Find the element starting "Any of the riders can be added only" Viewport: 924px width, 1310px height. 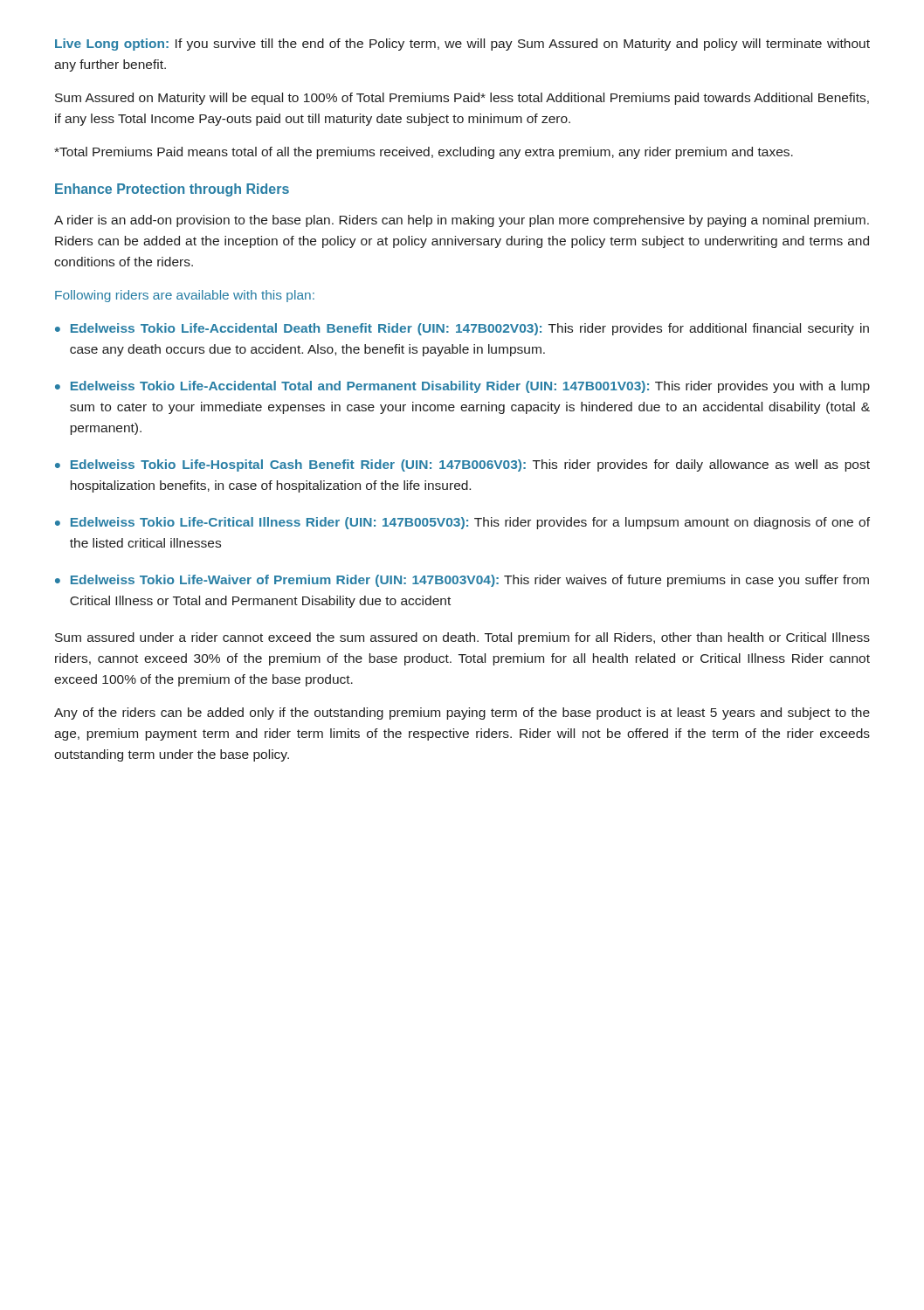point(462,734)
